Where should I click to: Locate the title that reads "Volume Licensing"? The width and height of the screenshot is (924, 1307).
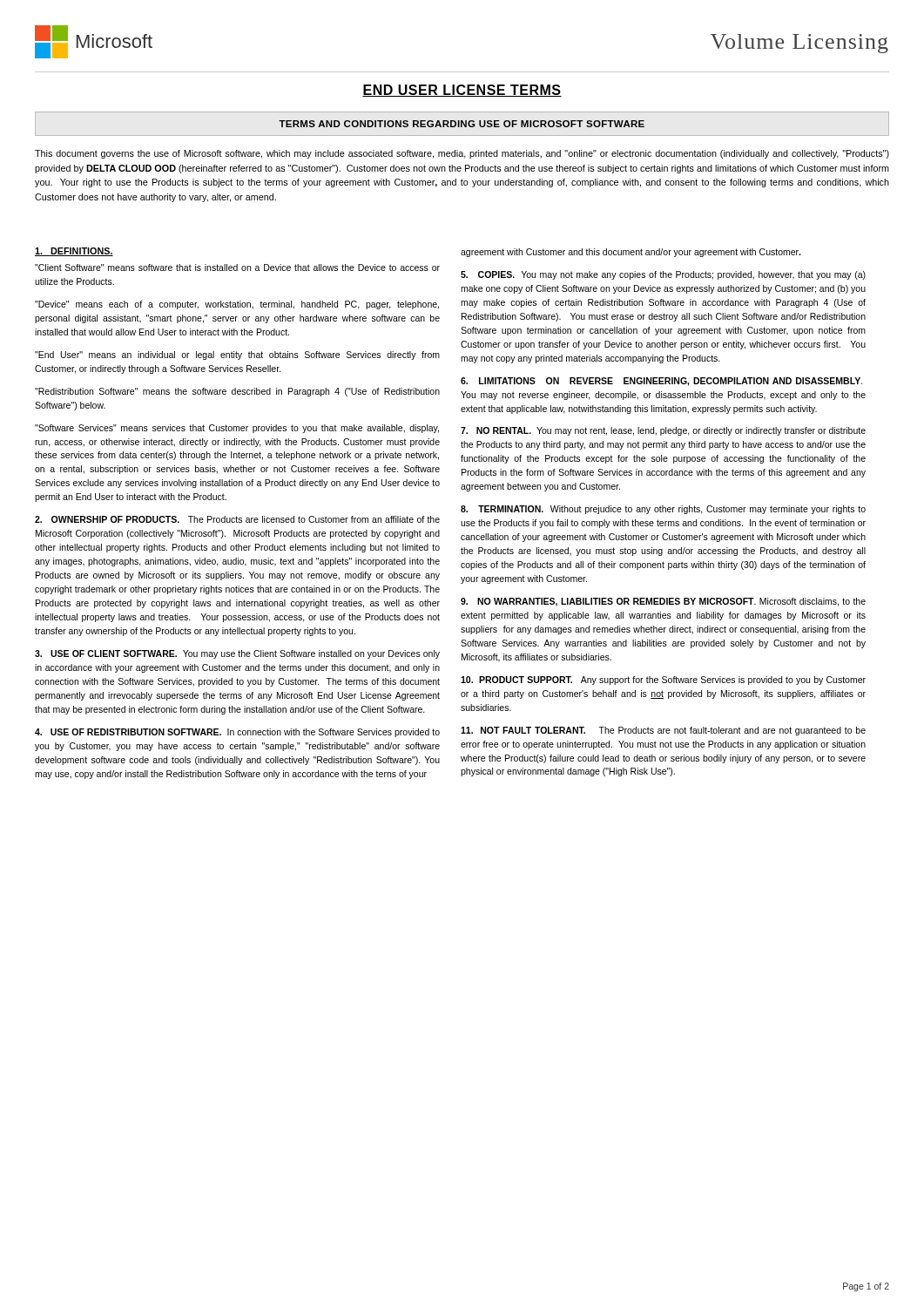coord(800,41)
